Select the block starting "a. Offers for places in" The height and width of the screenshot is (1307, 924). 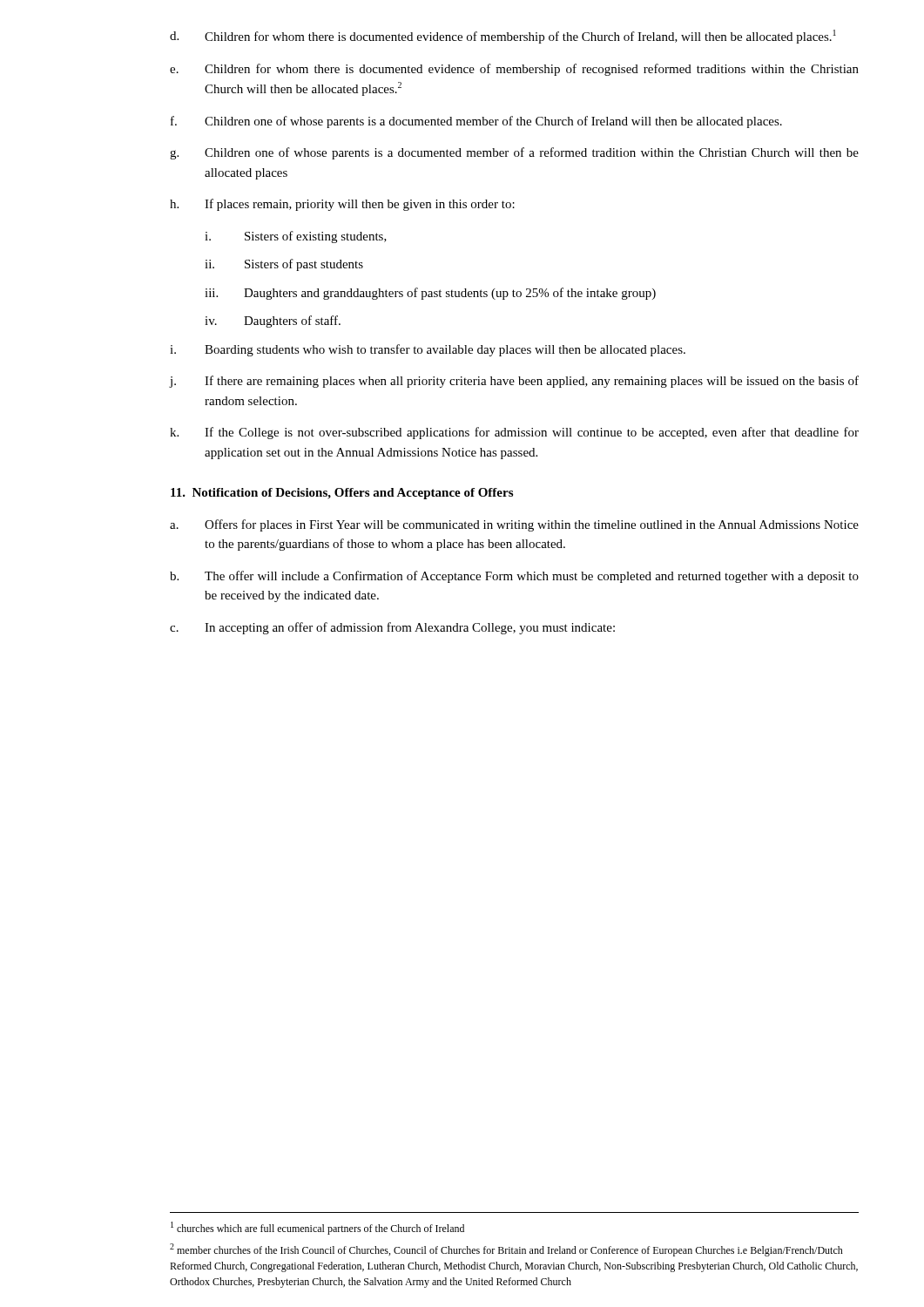point(514,534)
